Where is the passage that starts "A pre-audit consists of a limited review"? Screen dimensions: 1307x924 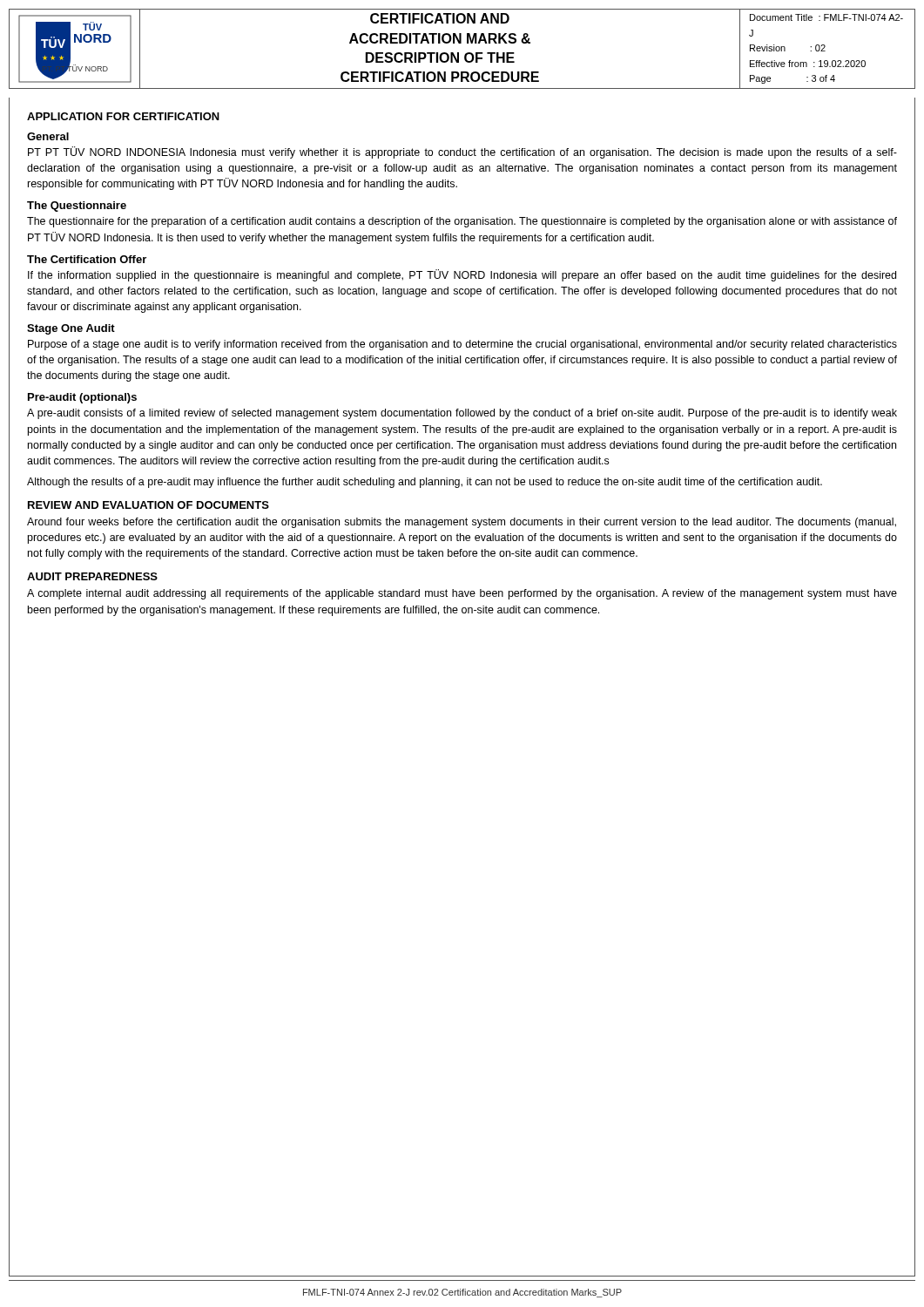(x=462, y=437)
